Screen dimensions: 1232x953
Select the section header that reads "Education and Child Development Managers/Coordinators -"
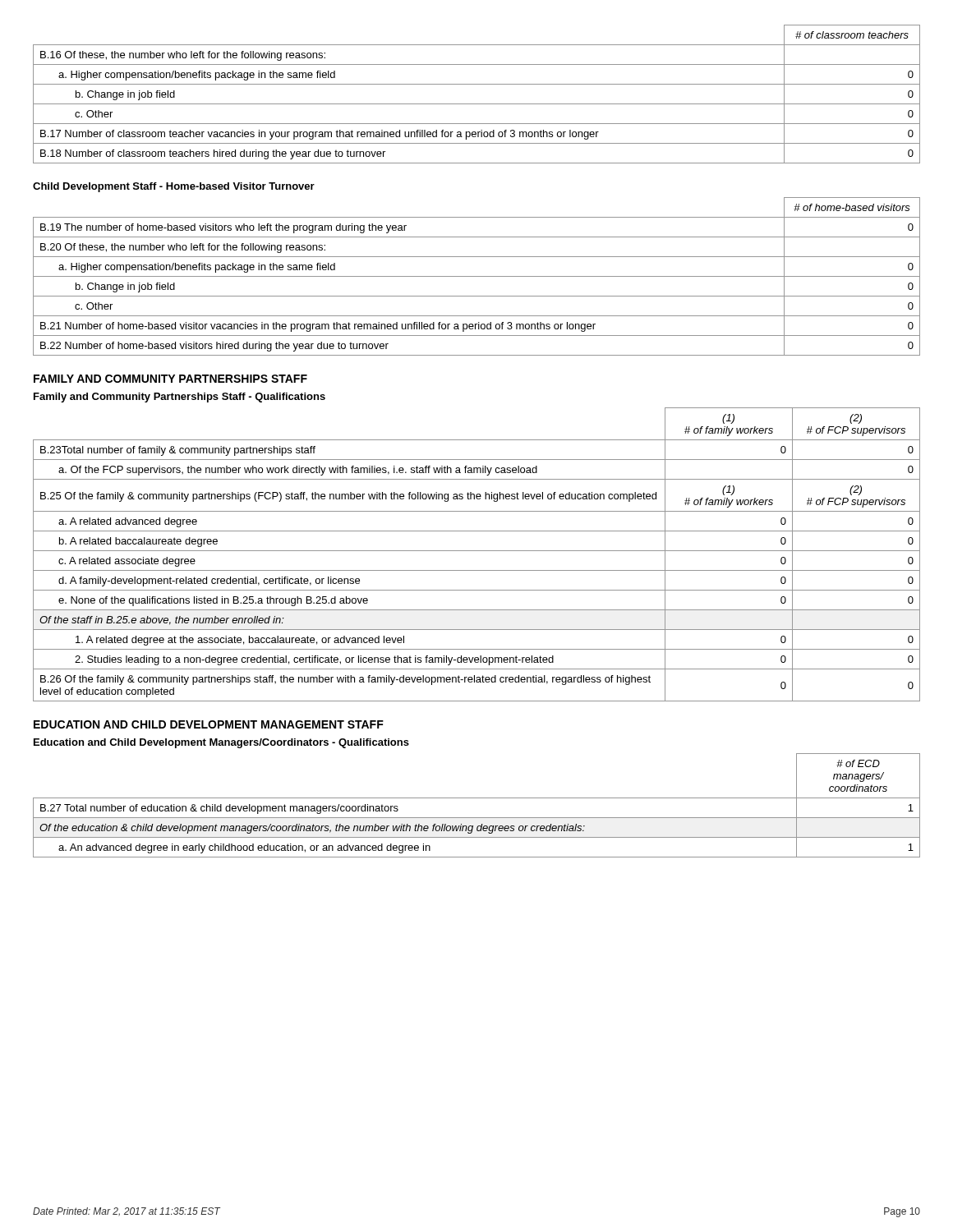click(x=221, y=742)
